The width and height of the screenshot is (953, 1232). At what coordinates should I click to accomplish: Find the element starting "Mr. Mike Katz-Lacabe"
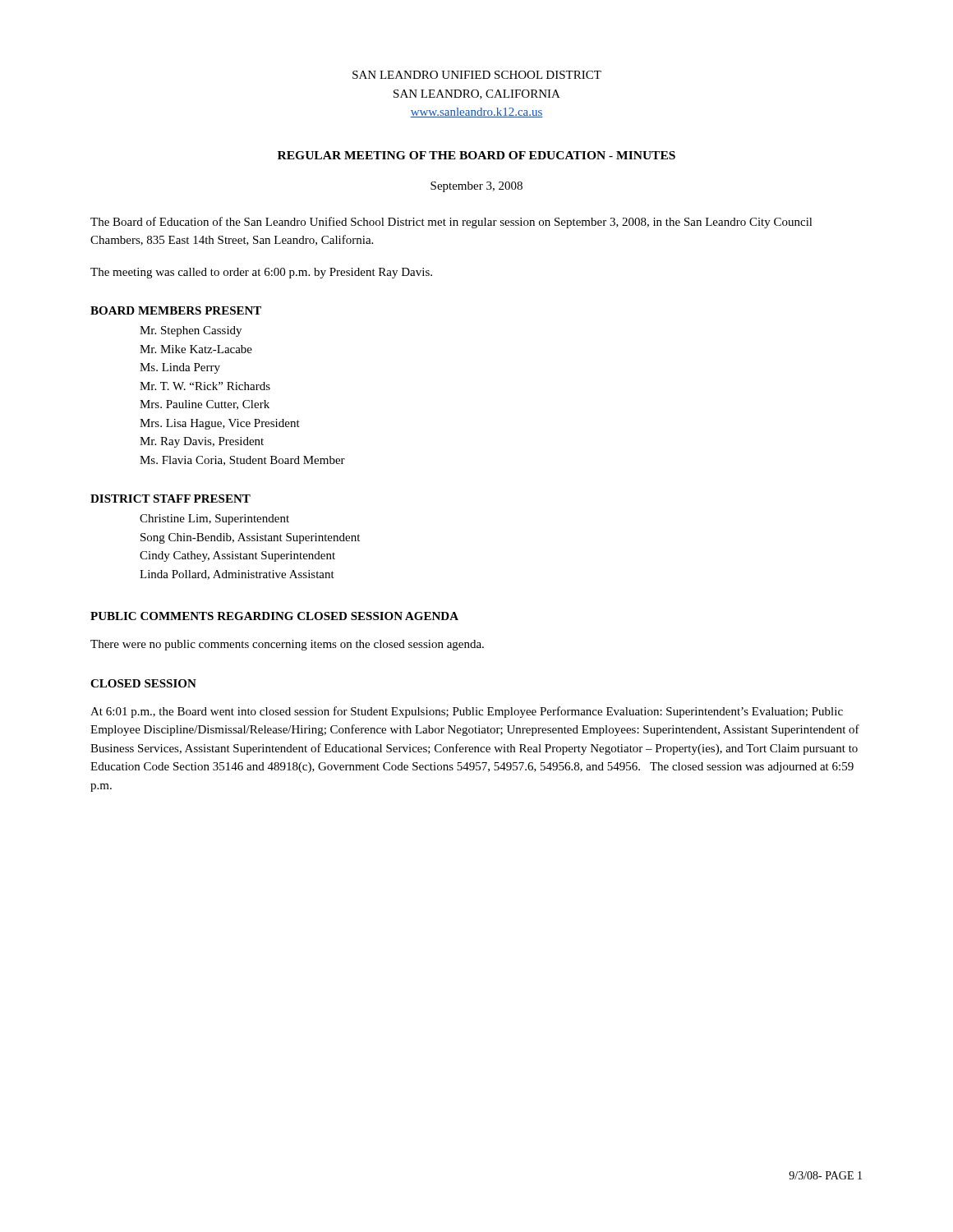click(x=196, y=349)
